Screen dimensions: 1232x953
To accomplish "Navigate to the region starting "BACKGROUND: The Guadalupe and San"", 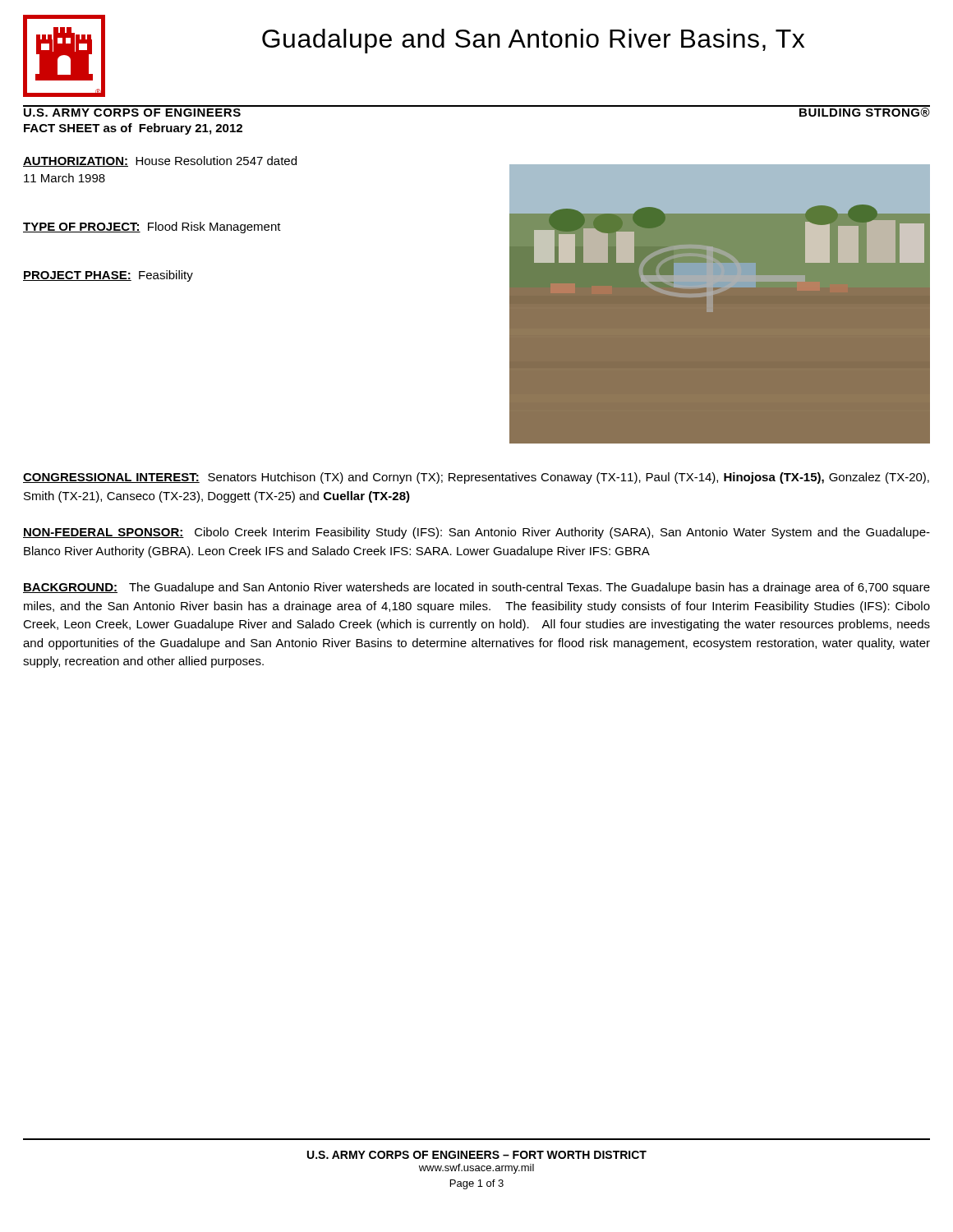I will click(x=476, y=624).
